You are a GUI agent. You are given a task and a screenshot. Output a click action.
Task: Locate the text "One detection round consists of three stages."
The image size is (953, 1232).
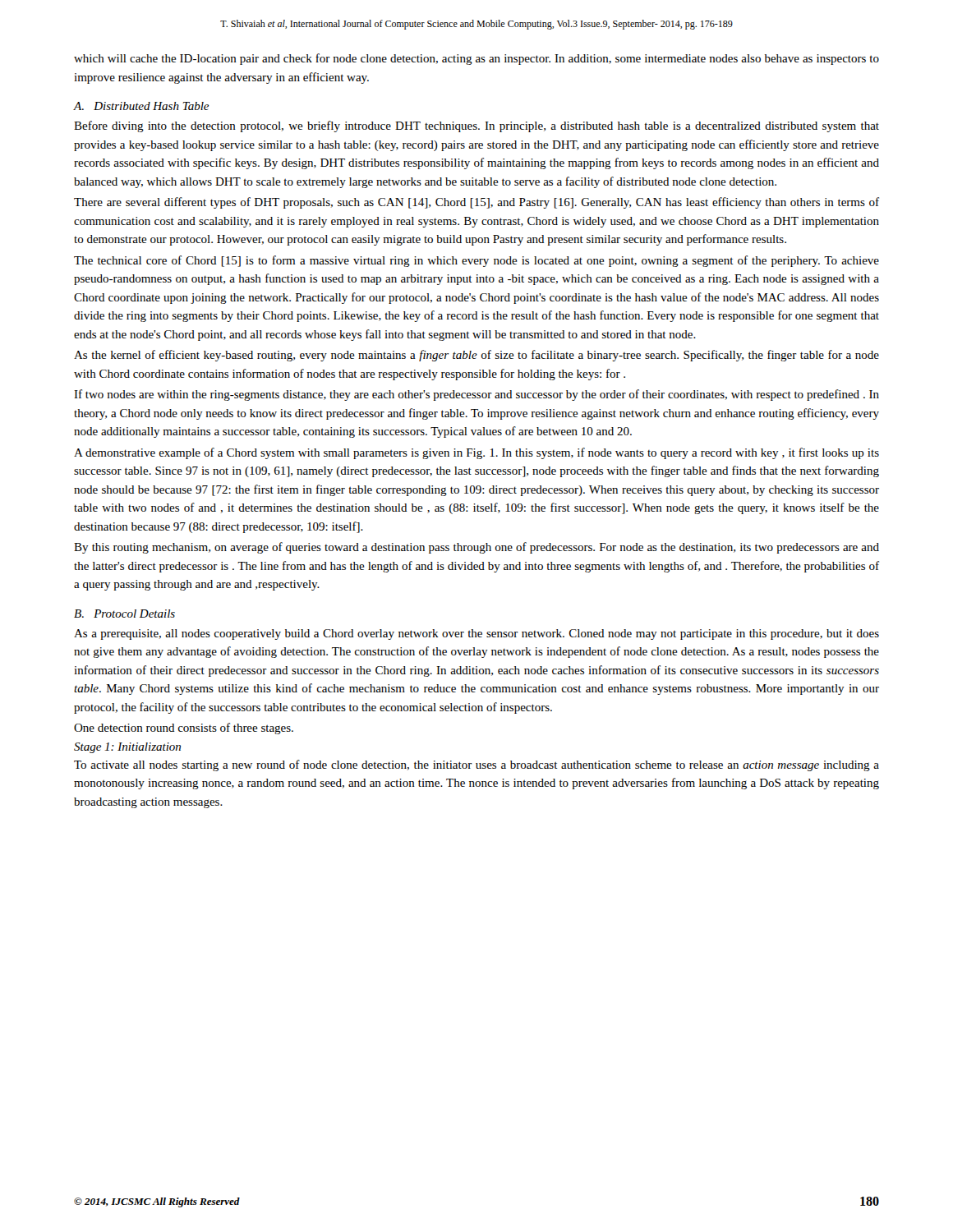(184, 728)
